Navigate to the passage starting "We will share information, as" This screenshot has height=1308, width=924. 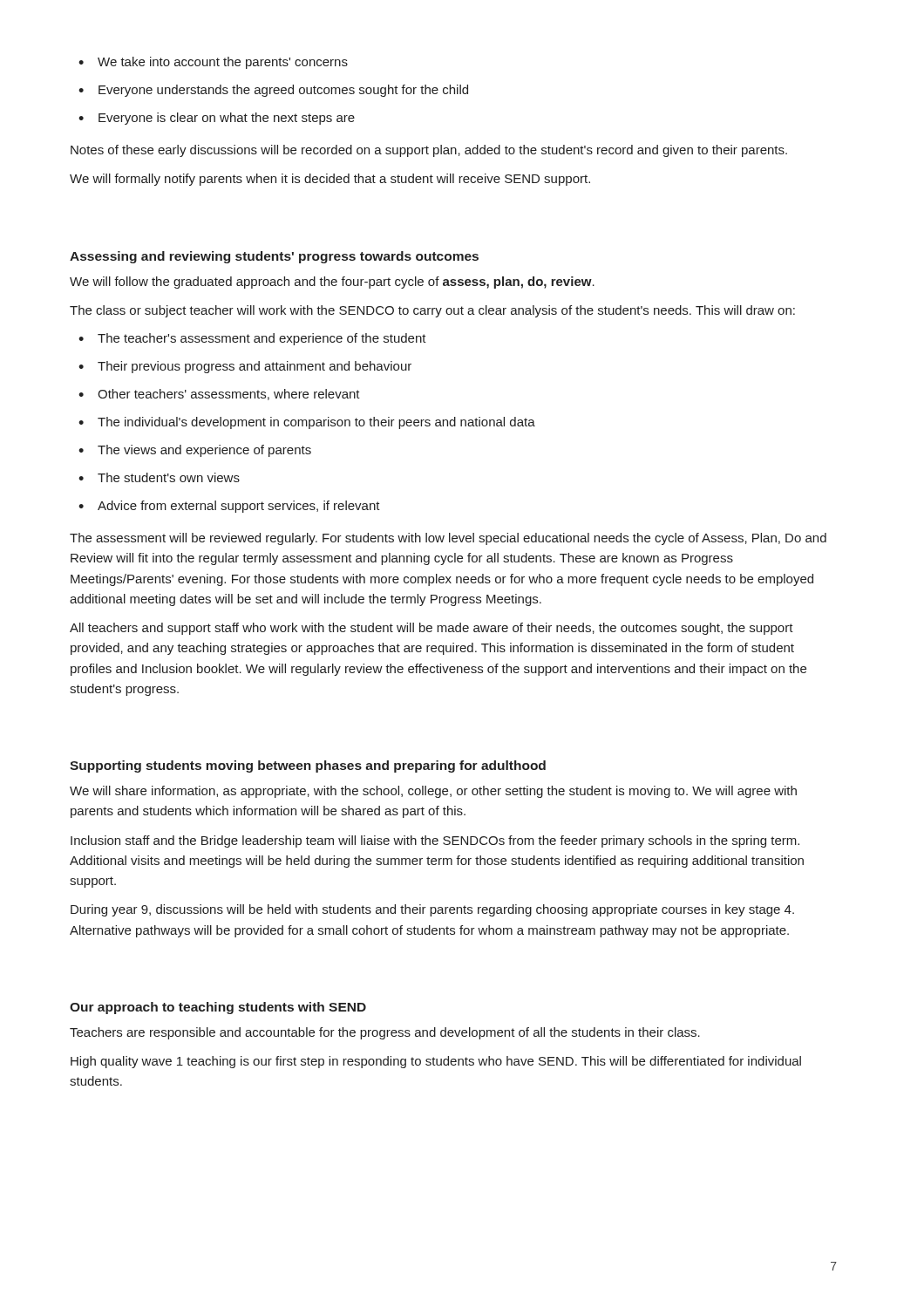point(434,801)
